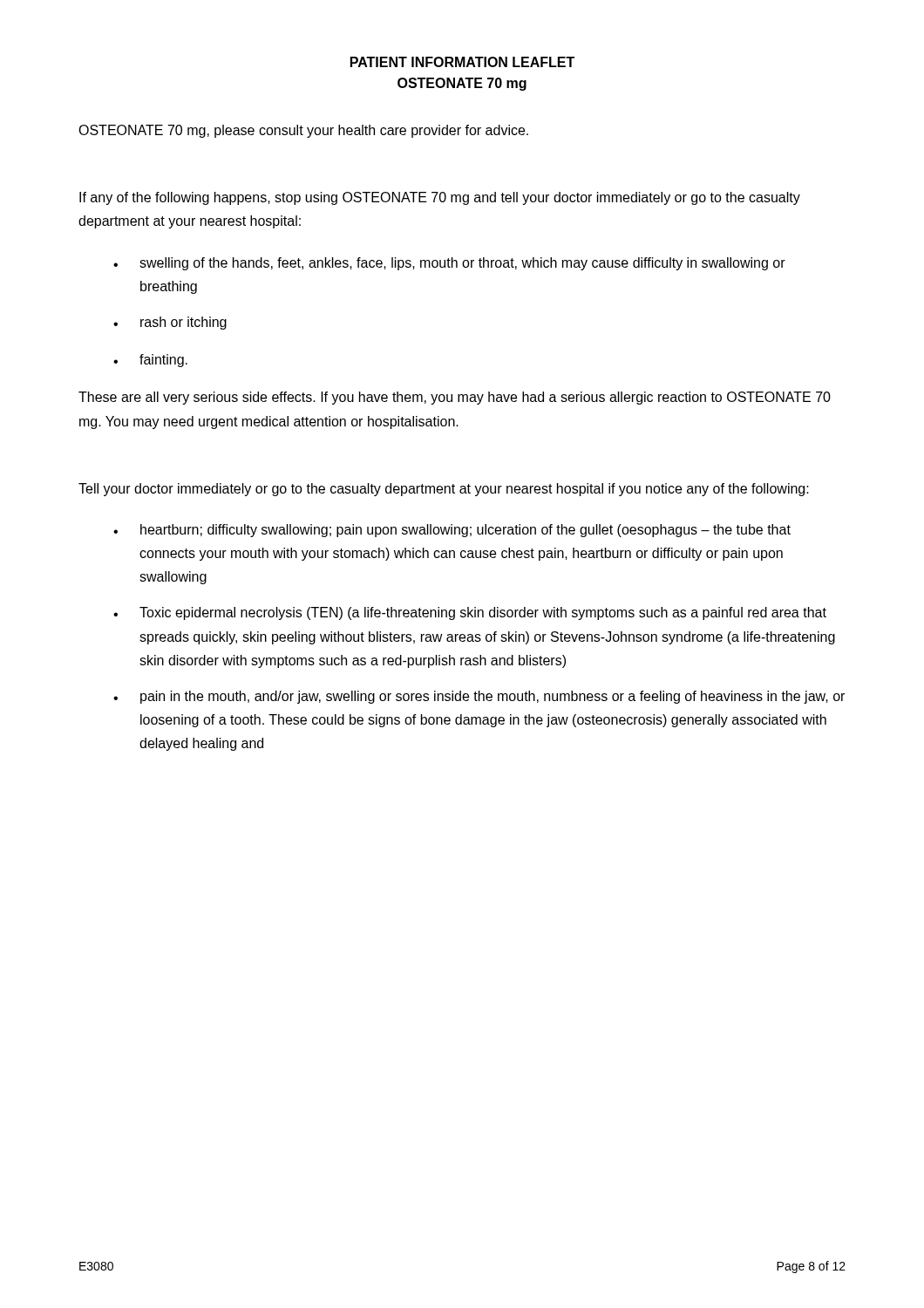Locate the element starting "• rash or"

[x=170, y=323]
